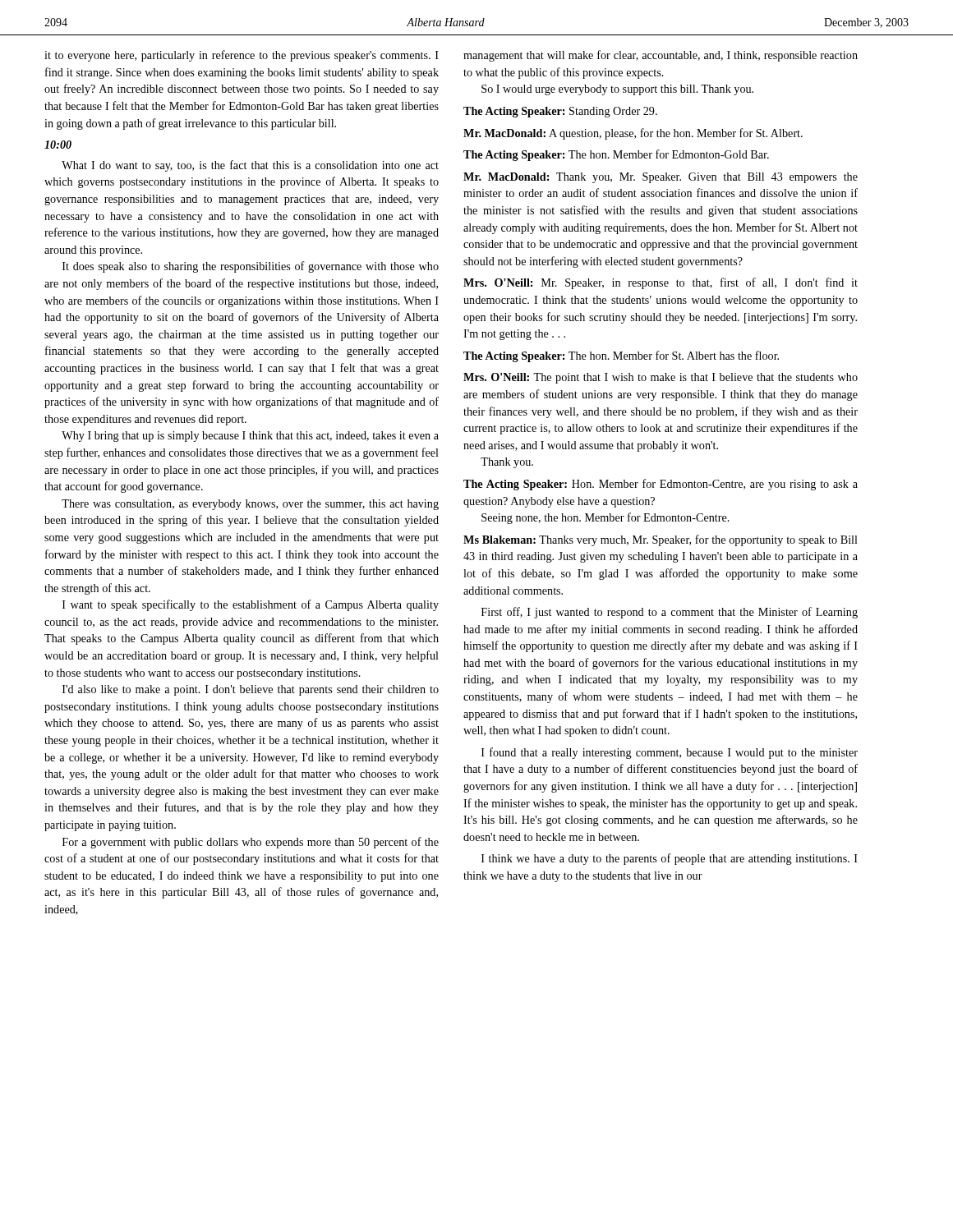Find the block on this page that starts "For a government with public dollars"

tap(242, 876)
